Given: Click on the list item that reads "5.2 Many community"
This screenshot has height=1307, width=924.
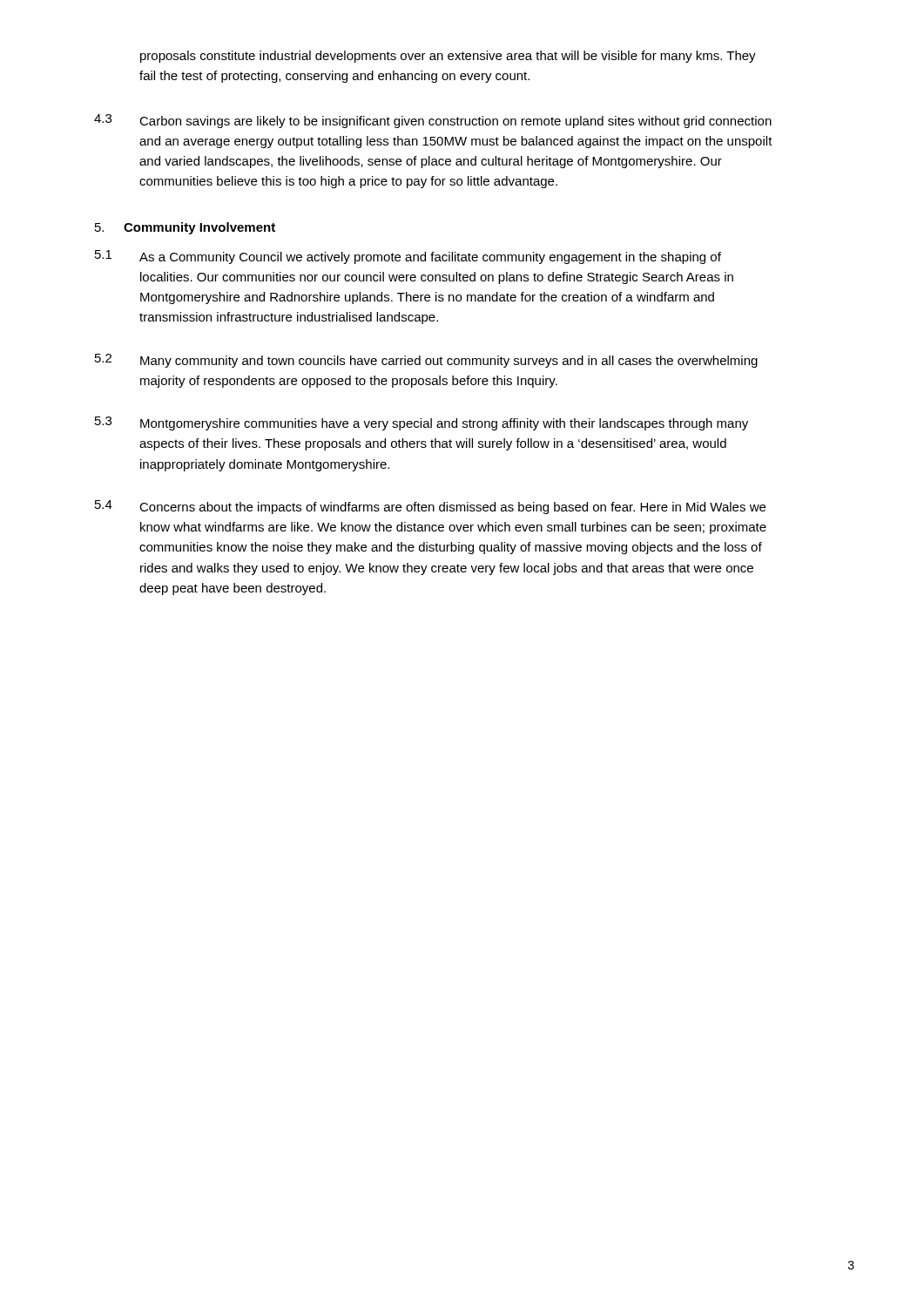Looking at the screenshot, I should point(434,370).
